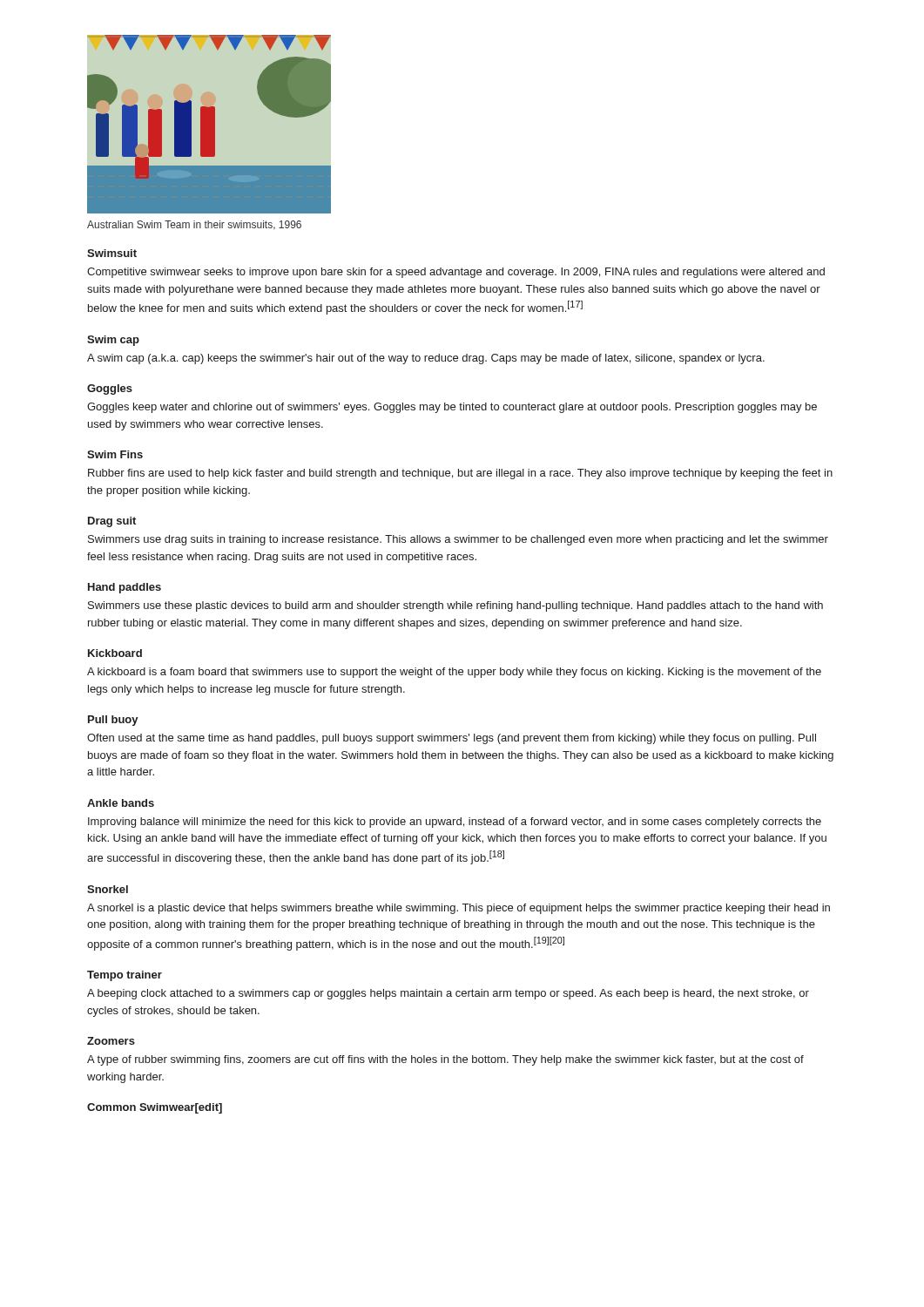The width and height of the screenshot is (924, 1307).
Task: Navigate to the element starting "Often used at the same time as hand"
Action: [x=461, y=755]
